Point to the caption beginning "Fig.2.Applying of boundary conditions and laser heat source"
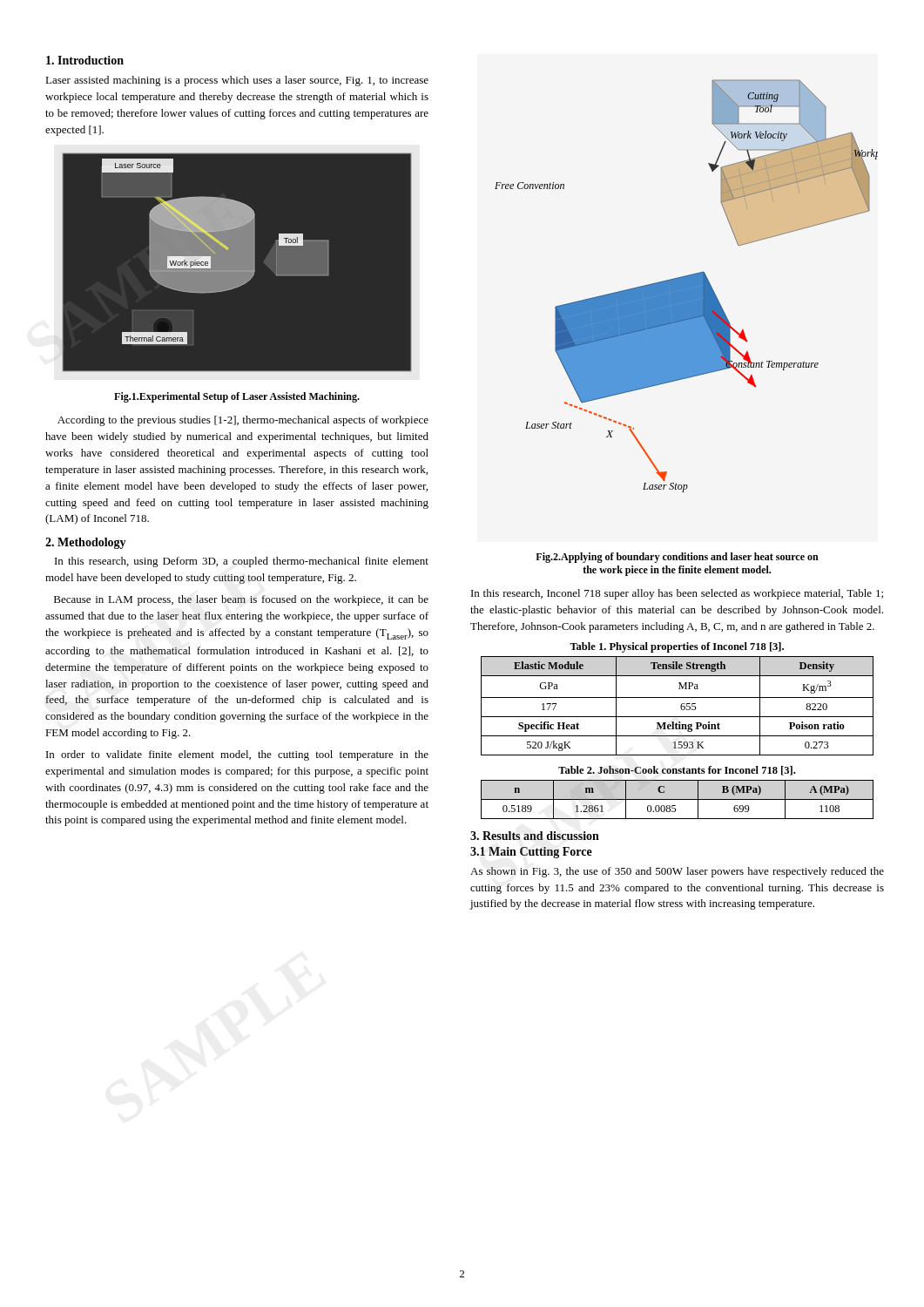Image resolution: width=924 pixels, height=1307 pixels. 677,563
